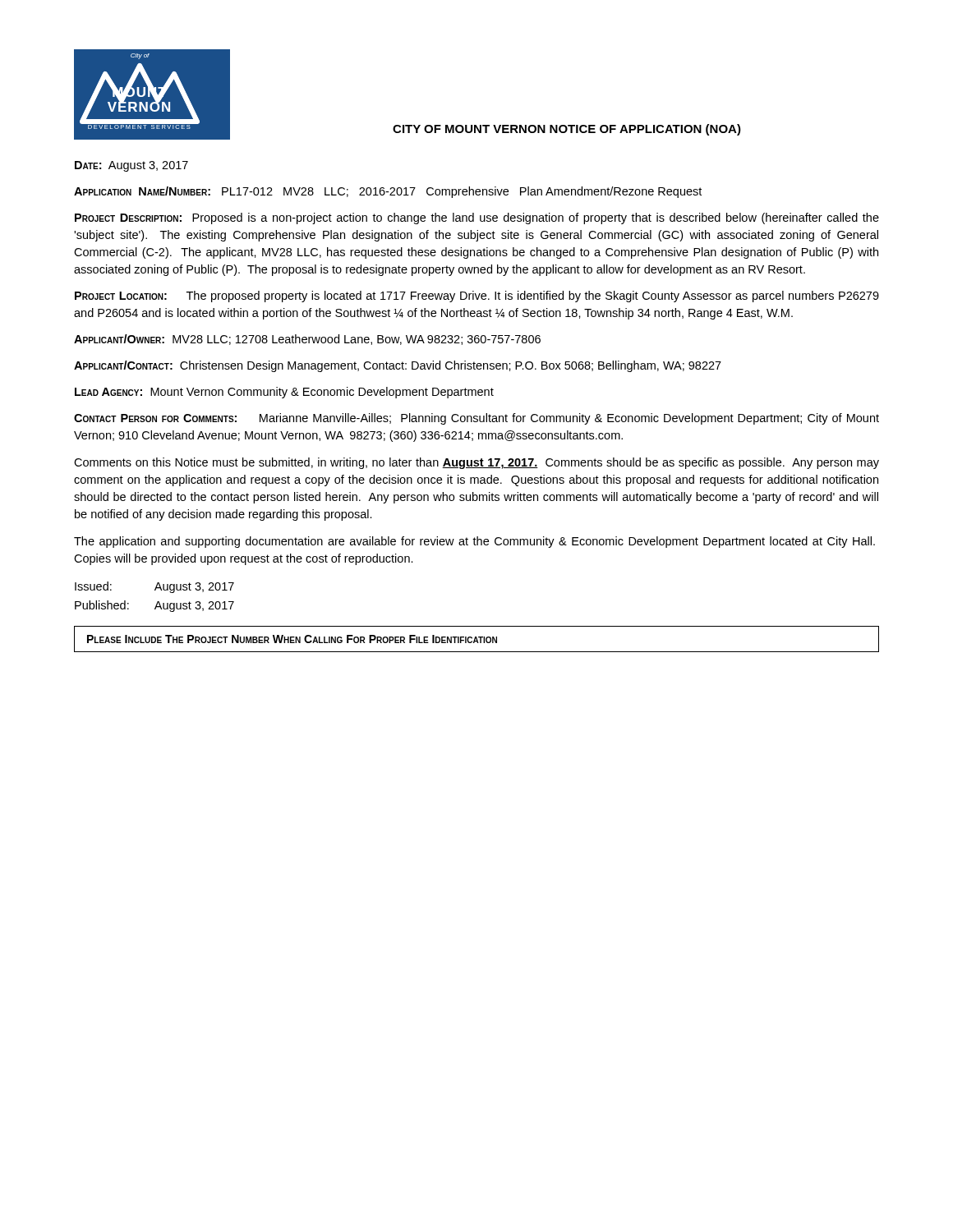Select the text block containing "Project Description: Proposed is a non-project"
Screen dimensions: 1232x953
(x=476, y=244)
